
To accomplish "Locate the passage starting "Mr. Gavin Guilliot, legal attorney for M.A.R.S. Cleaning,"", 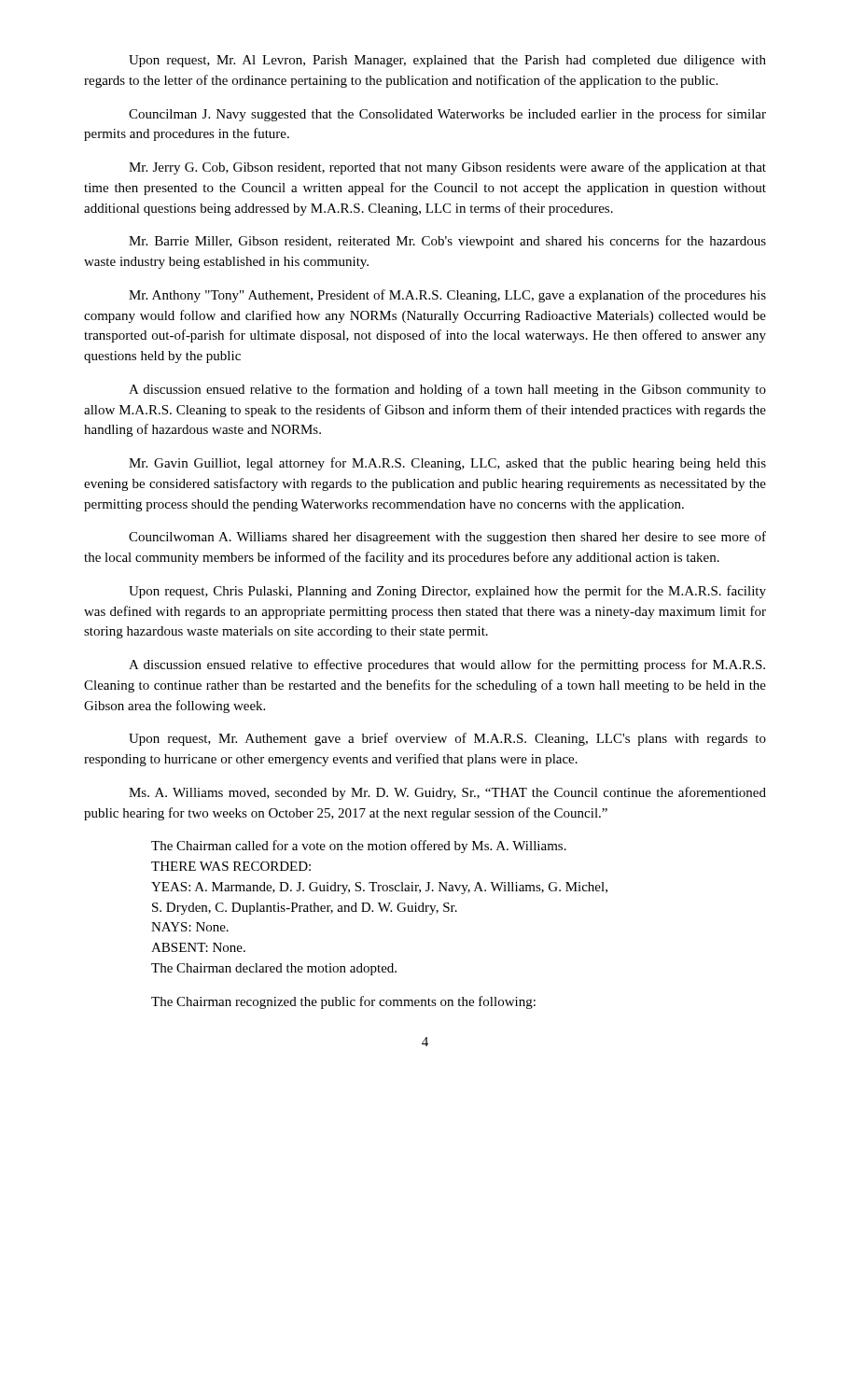I will (425, 483).
